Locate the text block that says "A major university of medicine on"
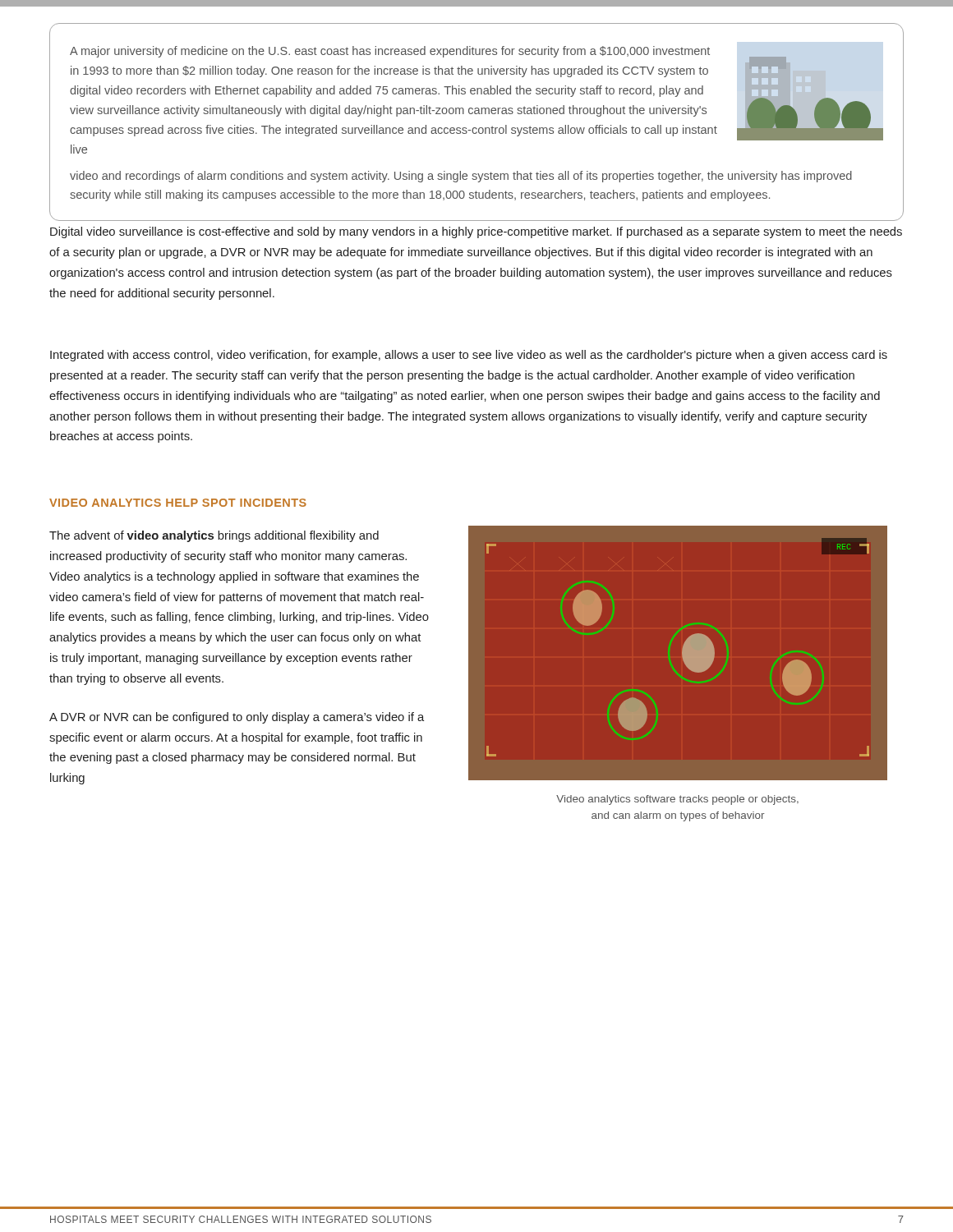 point(476,124)
